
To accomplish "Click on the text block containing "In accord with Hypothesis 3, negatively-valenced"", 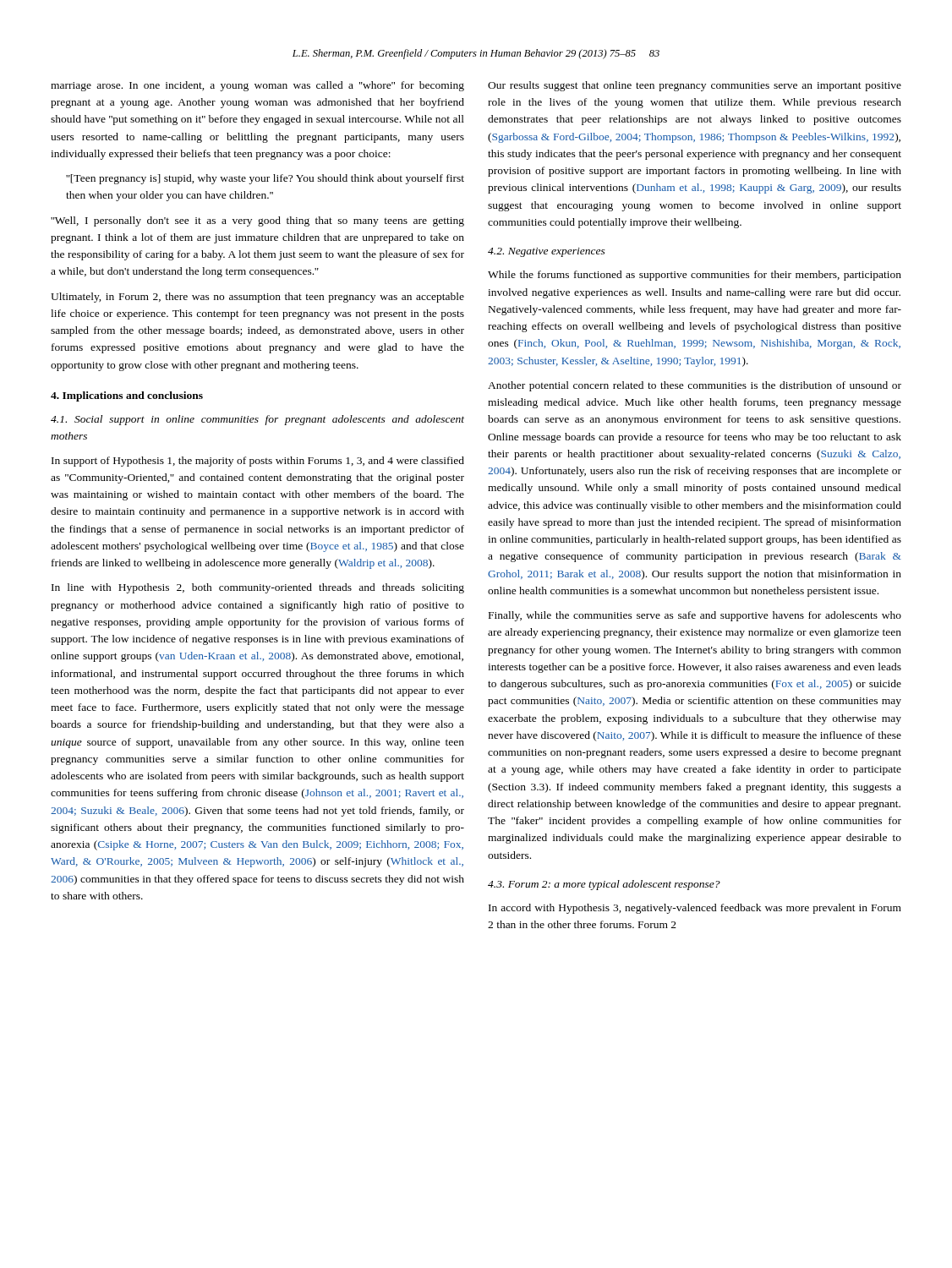I will (695, 917).
